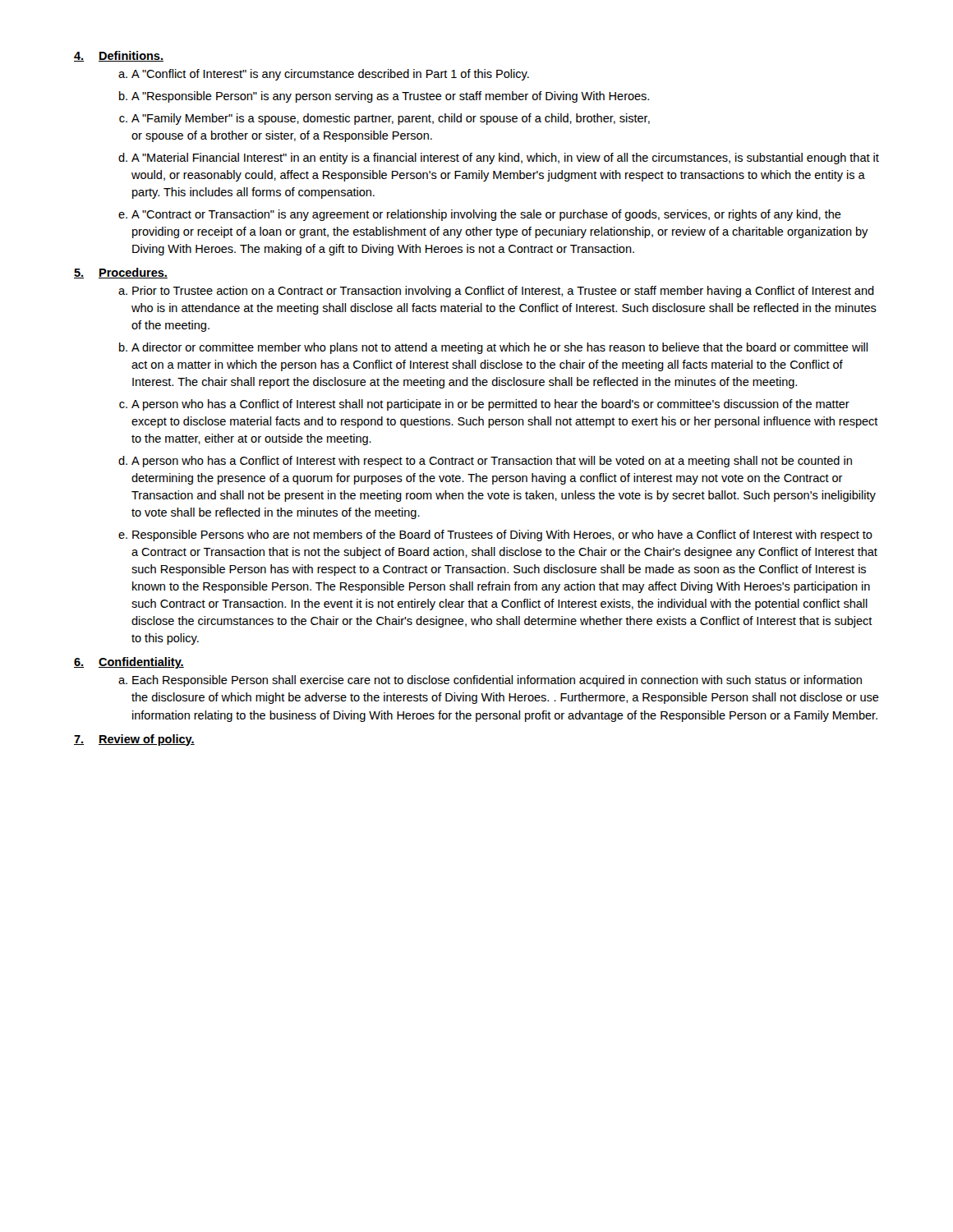The image size is (953, 1232).
Task: Locate the block starting "5. Procedures."
Action: coord(121,273)
